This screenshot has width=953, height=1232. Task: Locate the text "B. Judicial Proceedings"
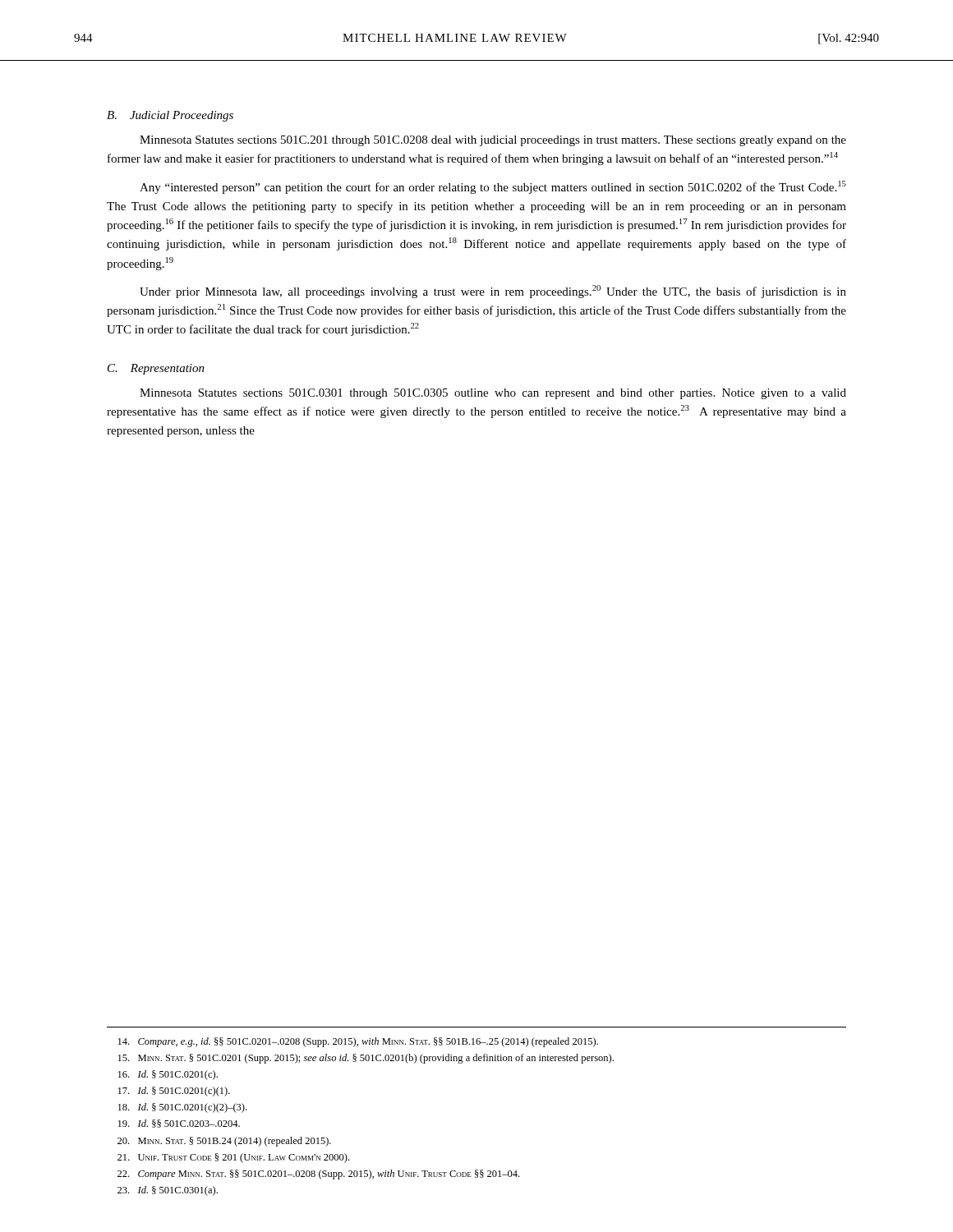tap(170, 115)
